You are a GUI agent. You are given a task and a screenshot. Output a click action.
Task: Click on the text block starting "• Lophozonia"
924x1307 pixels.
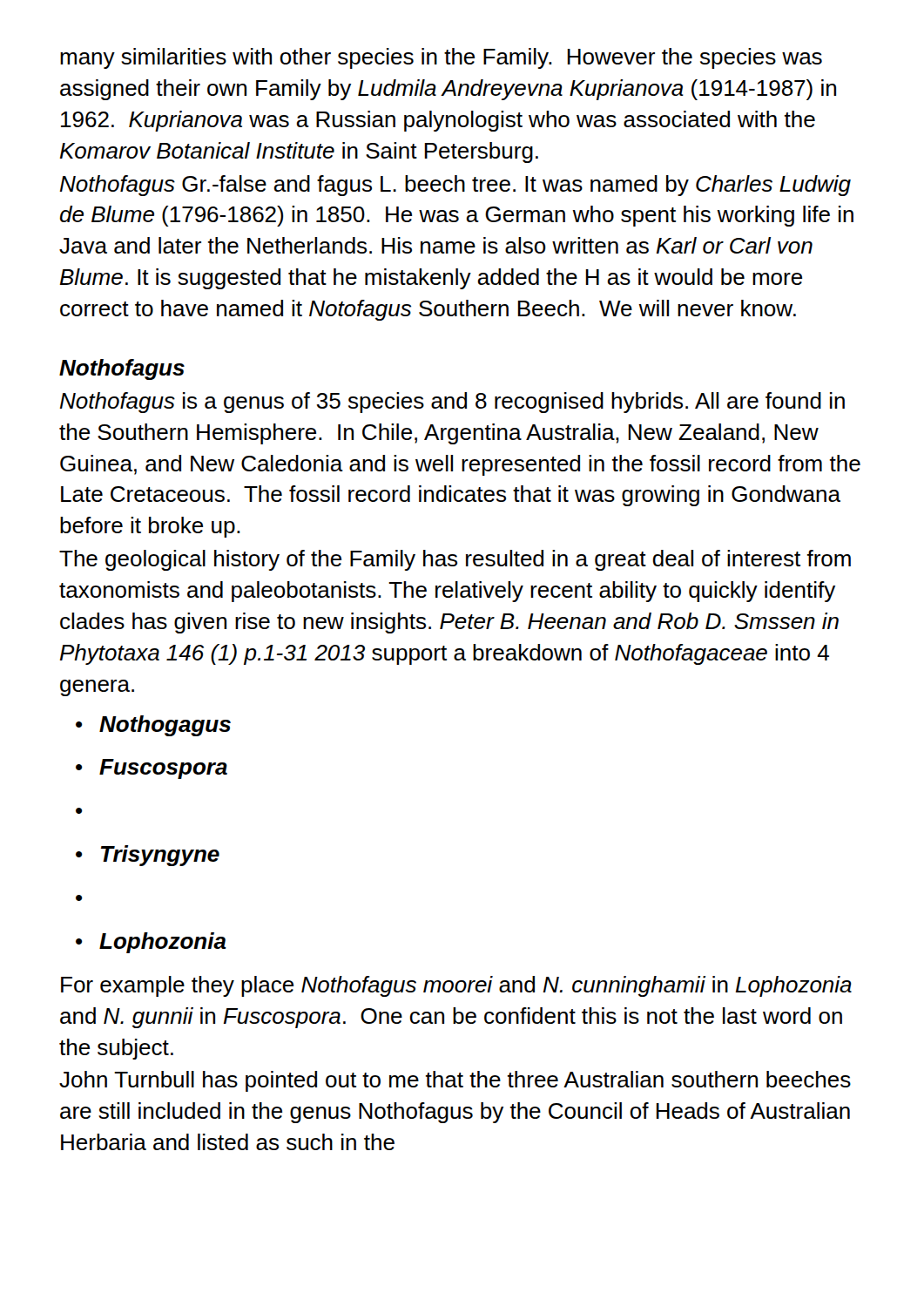coord(151,943)
